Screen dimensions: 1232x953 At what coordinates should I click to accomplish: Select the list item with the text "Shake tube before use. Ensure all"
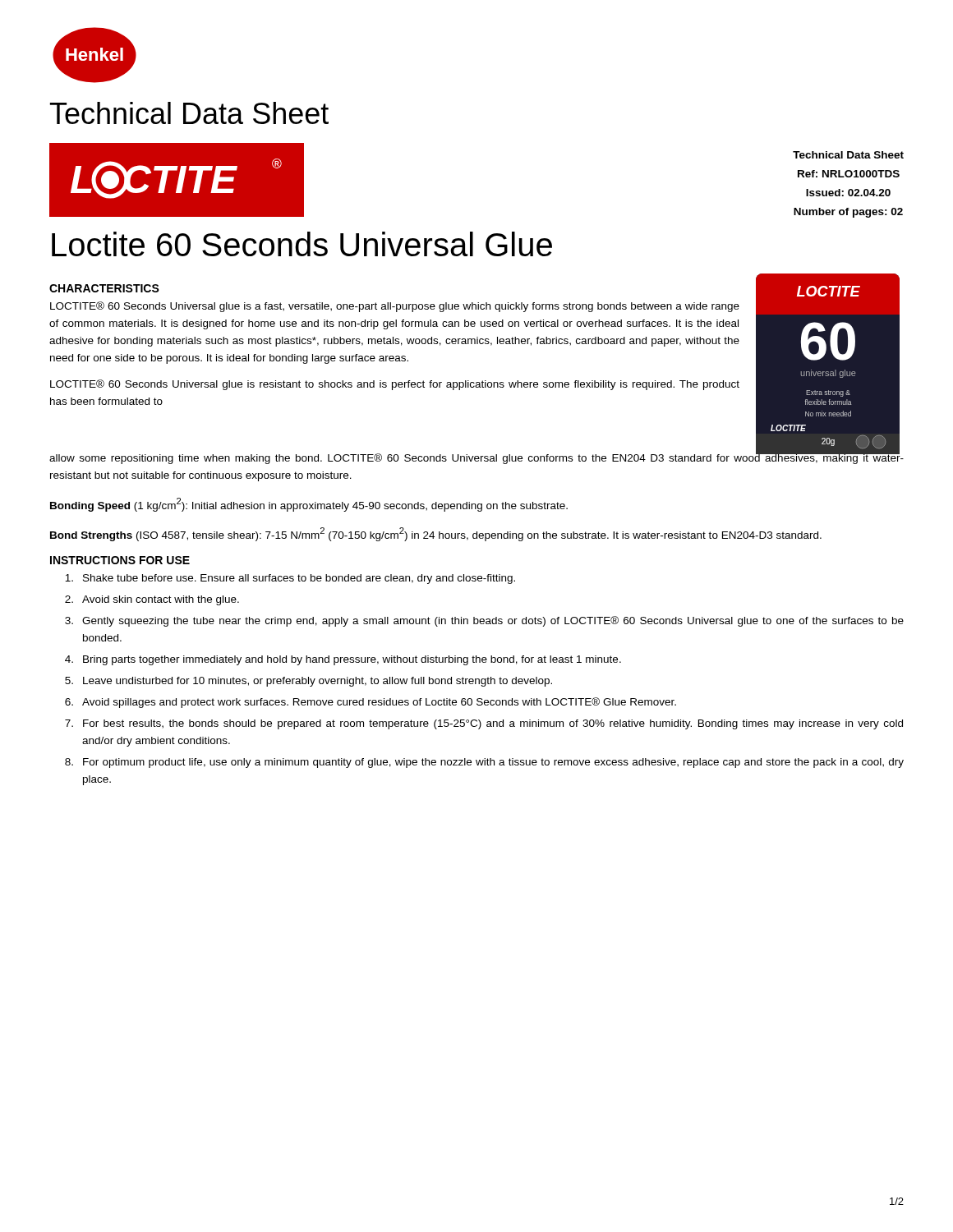pos(476,579)
